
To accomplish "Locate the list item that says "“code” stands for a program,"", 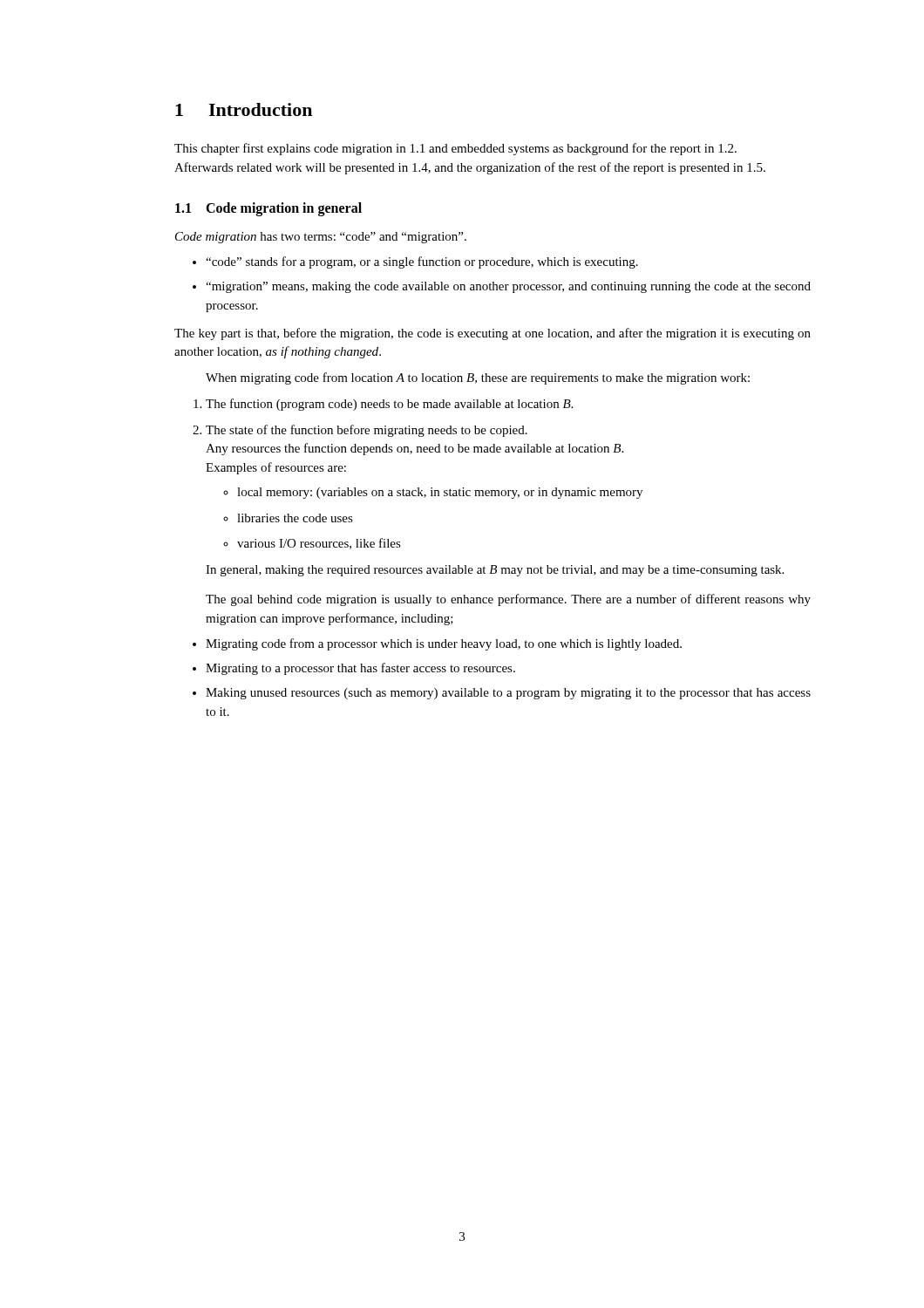I will [x=422, y=262].
